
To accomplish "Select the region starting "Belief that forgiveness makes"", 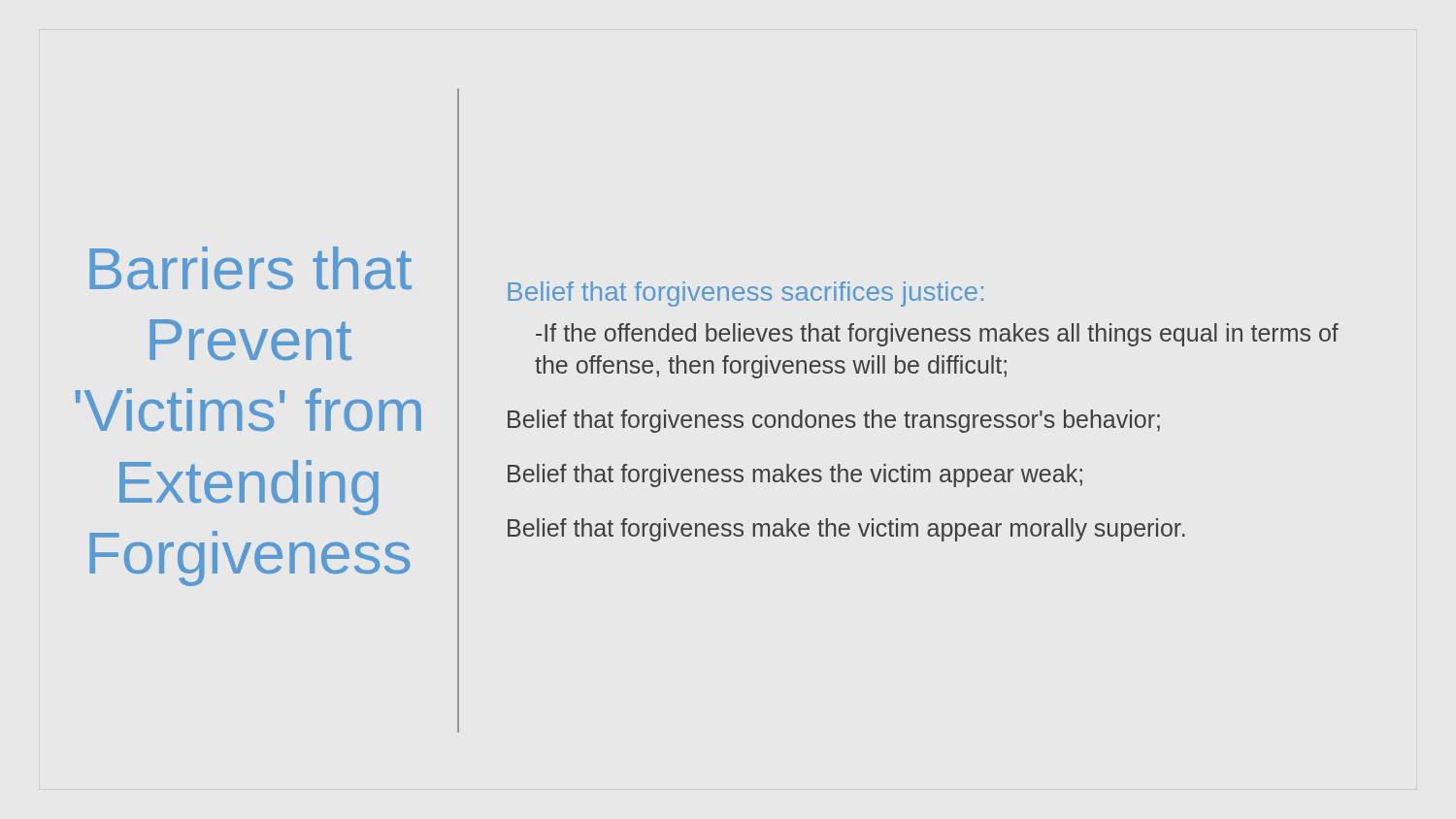I will (938, 474).
